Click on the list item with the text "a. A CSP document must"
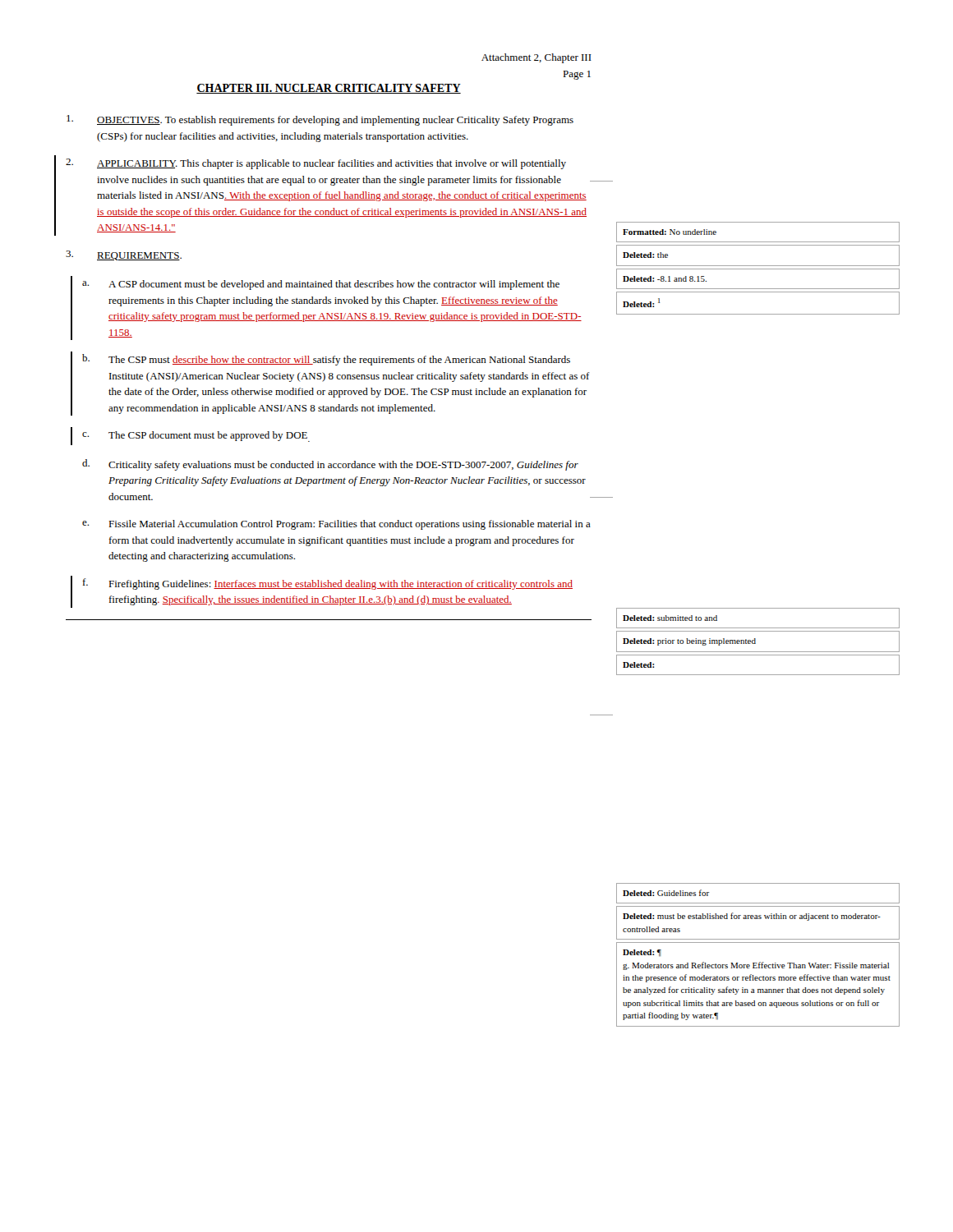 point(331,308)
